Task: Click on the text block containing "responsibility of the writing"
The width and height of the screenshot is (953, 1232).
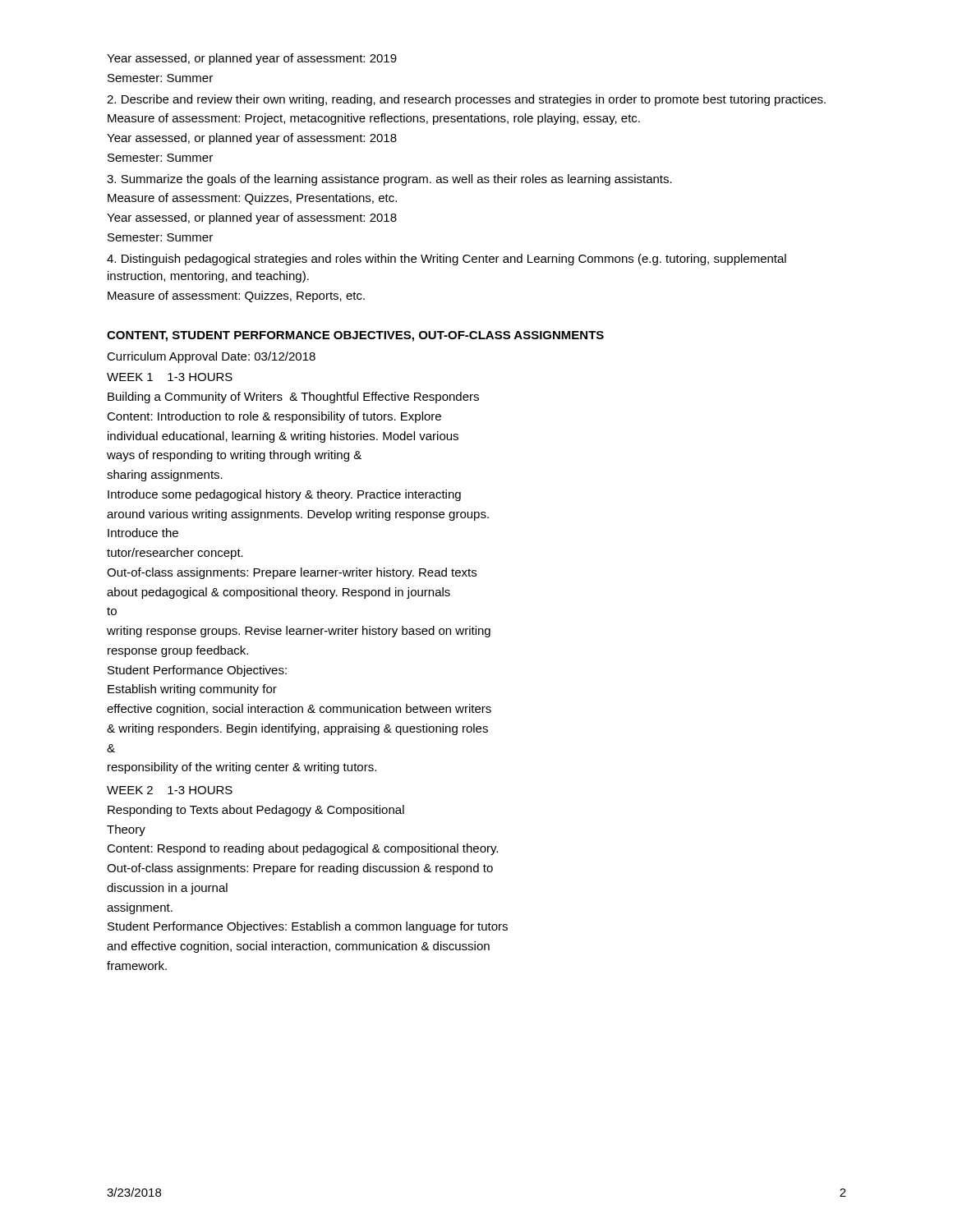Action: (242, 767)
